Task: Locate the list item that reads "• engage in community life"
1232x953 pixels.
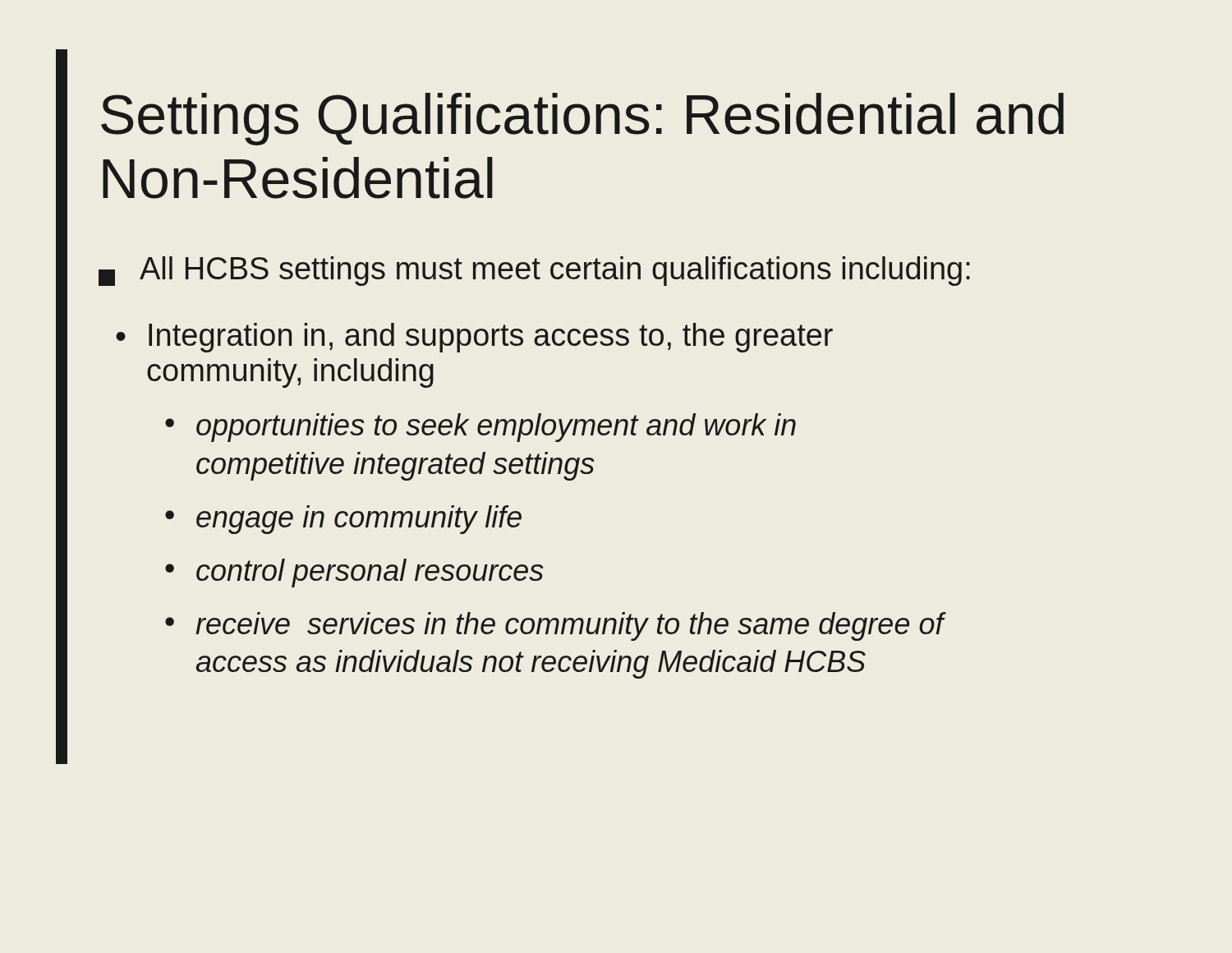Action: coord(343,518)
